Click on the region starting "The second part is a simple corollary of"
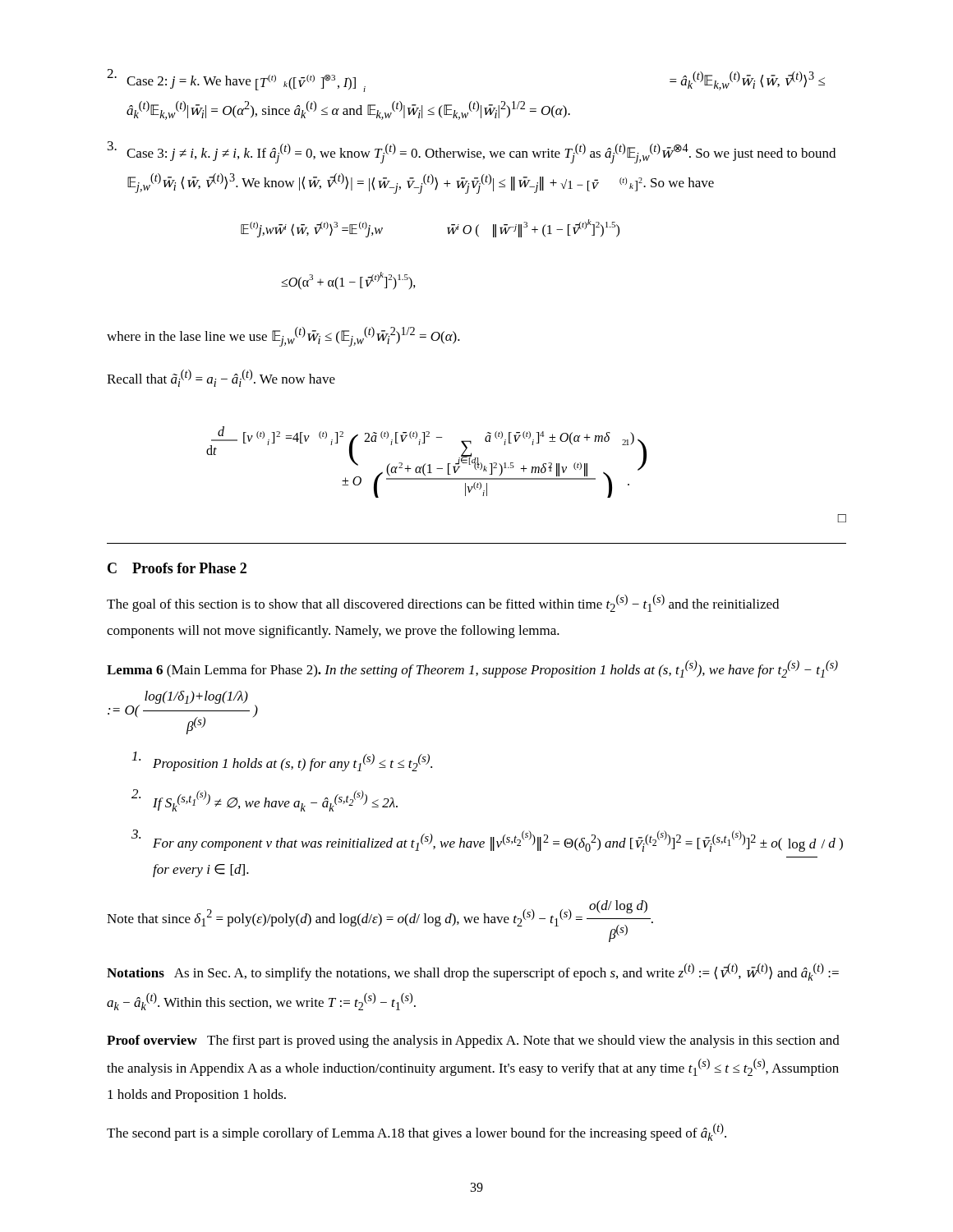 tap(417, 1132)
